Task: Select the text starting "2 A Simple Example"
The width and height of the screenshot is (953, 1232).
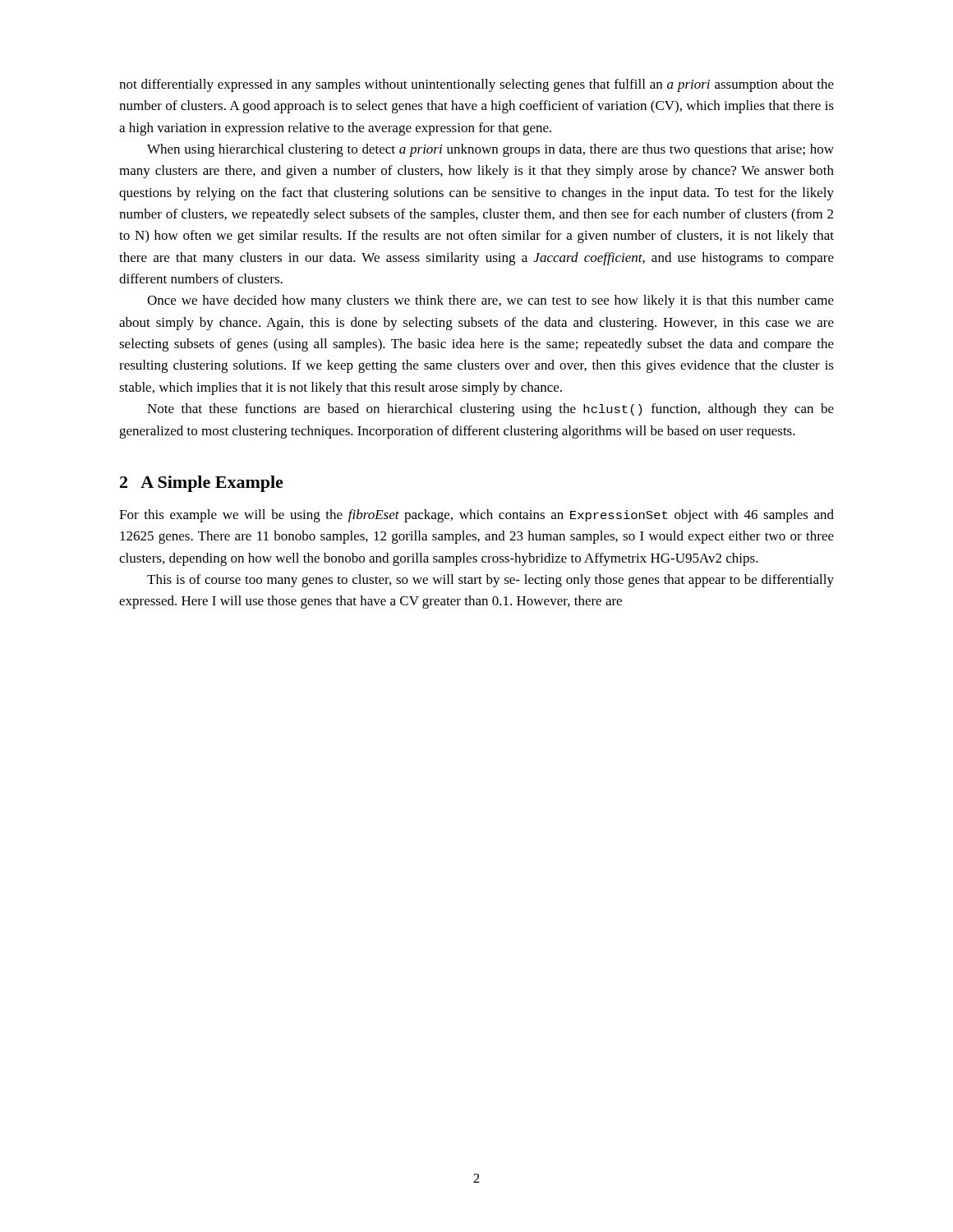Action: pyautogui.click(x=202, y=484)
